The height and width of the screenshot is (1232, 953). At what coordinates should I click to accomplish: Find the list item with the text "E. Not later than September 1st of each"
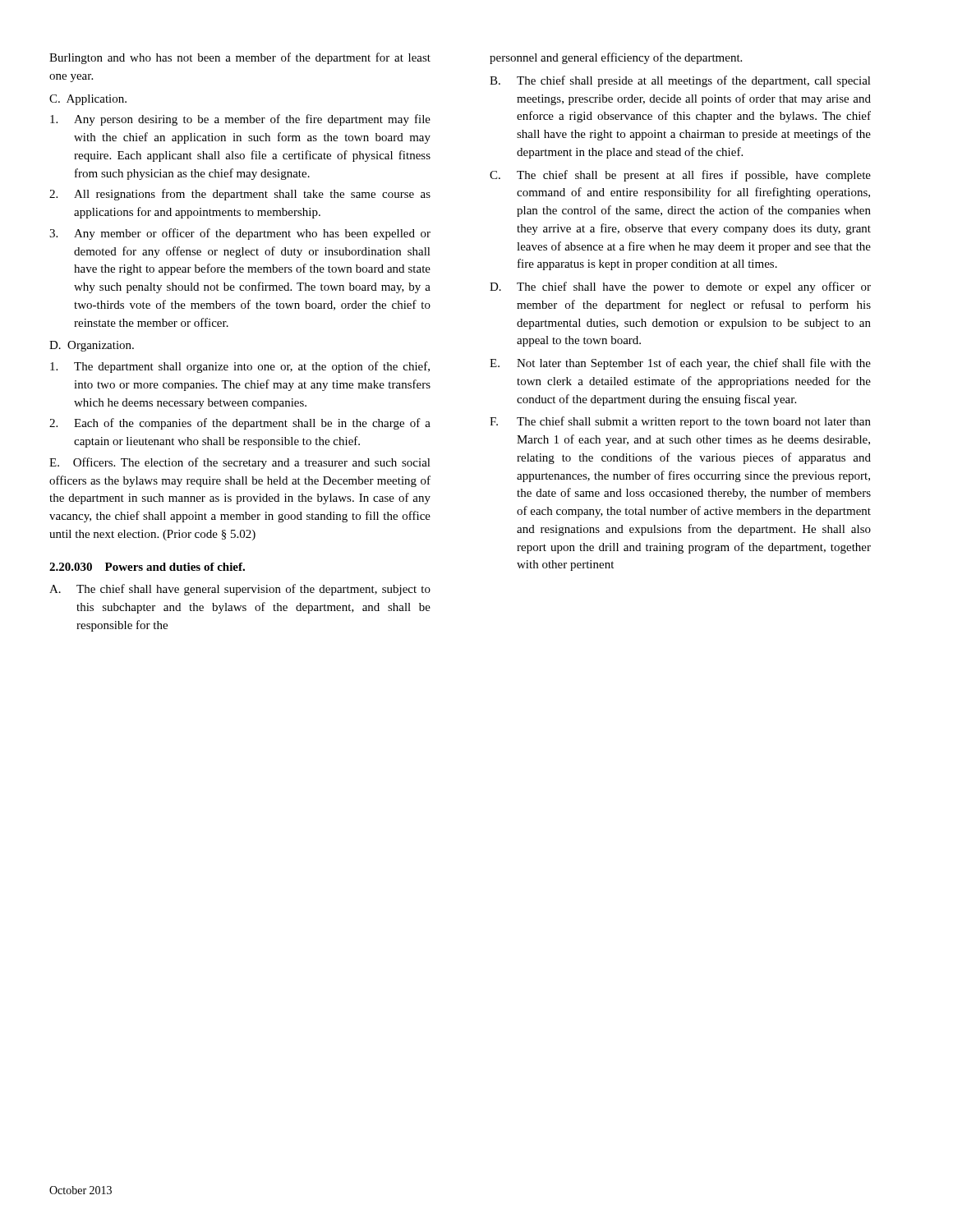point(680,382)
